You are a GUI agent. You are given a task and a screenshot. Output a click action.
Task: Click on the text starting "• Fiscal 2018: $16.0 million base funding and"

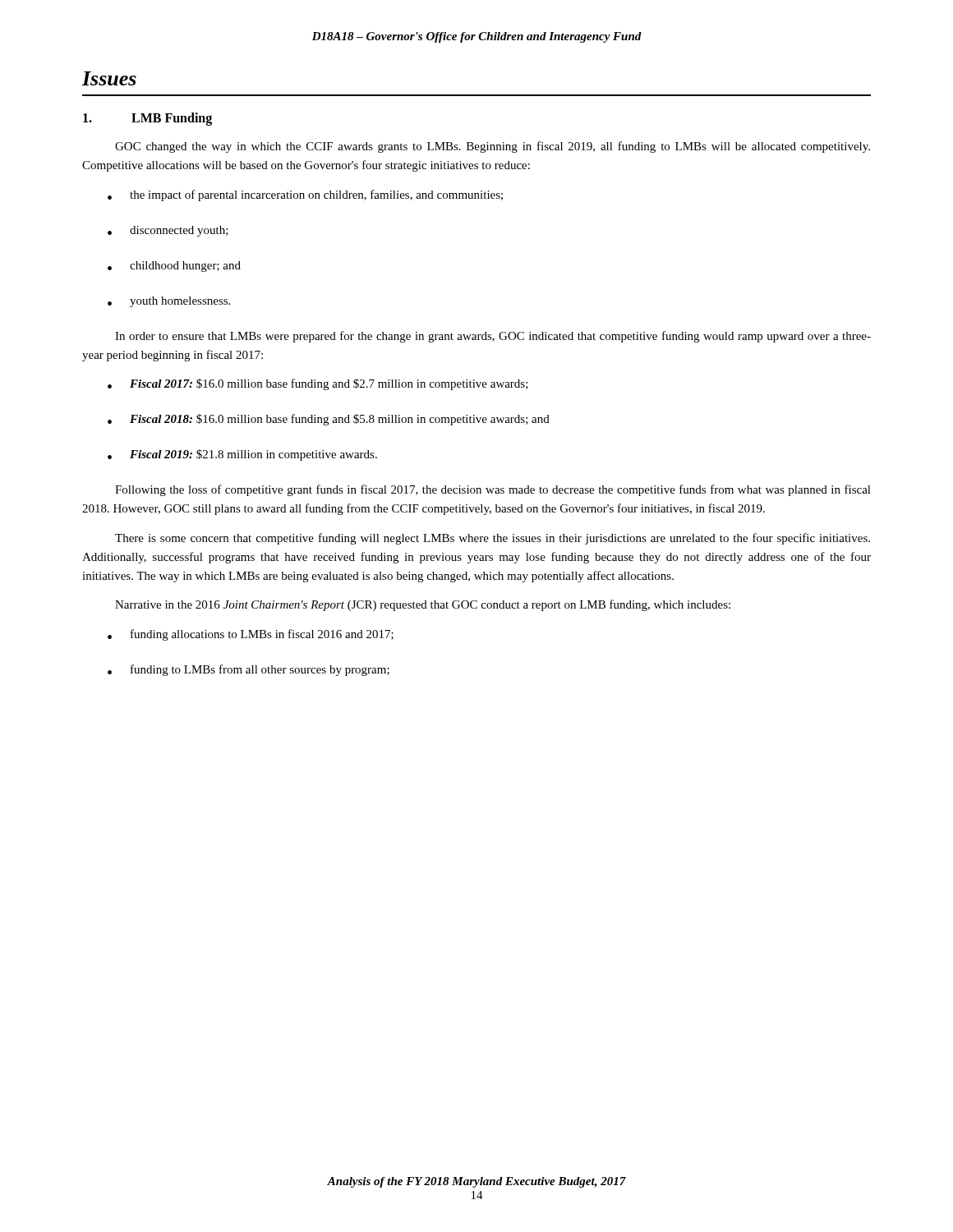tap(328, 422)
